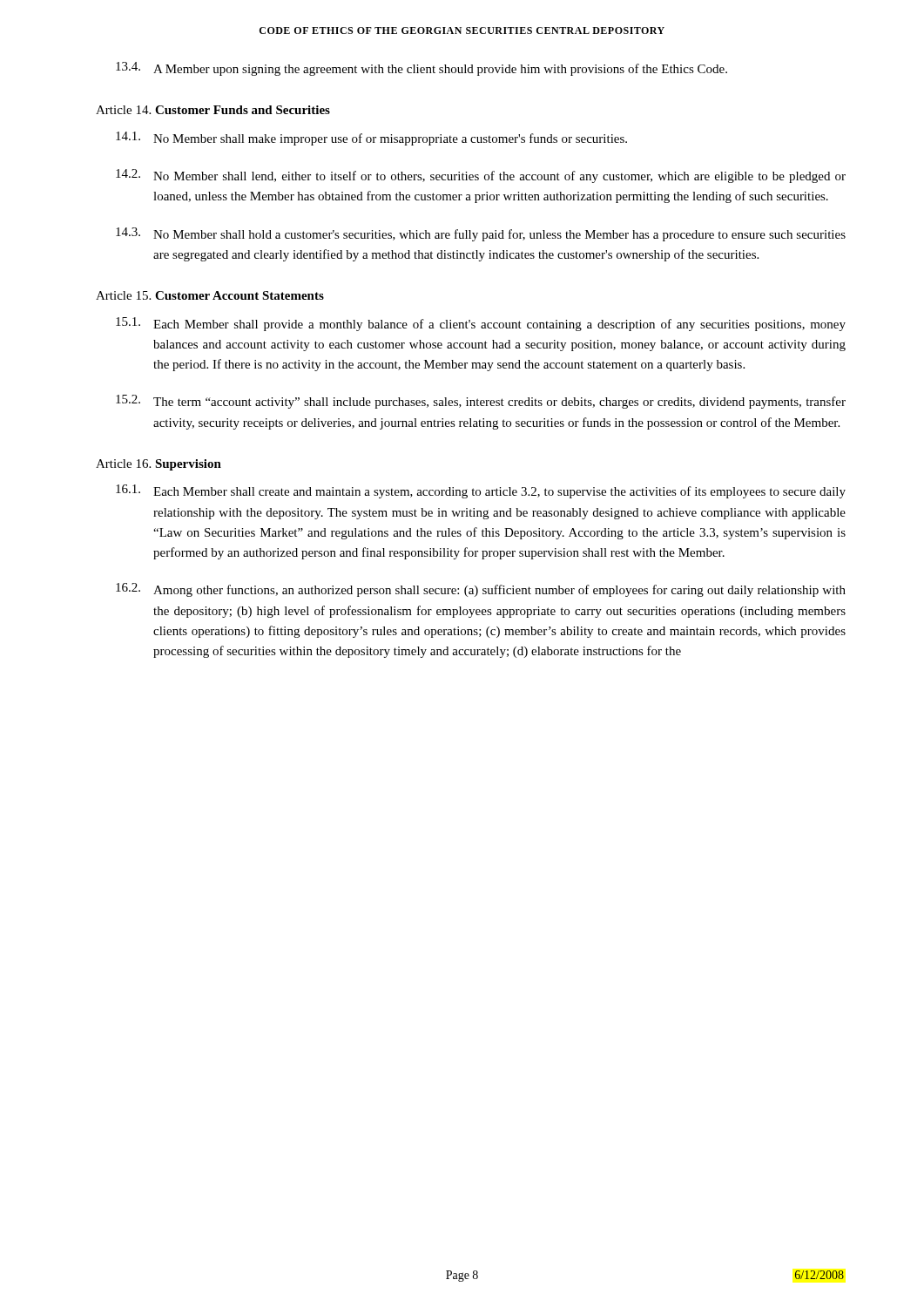
Task: Locate the text starting "16.2. Among other functions, an authorized"
Action: coord(471,621)
